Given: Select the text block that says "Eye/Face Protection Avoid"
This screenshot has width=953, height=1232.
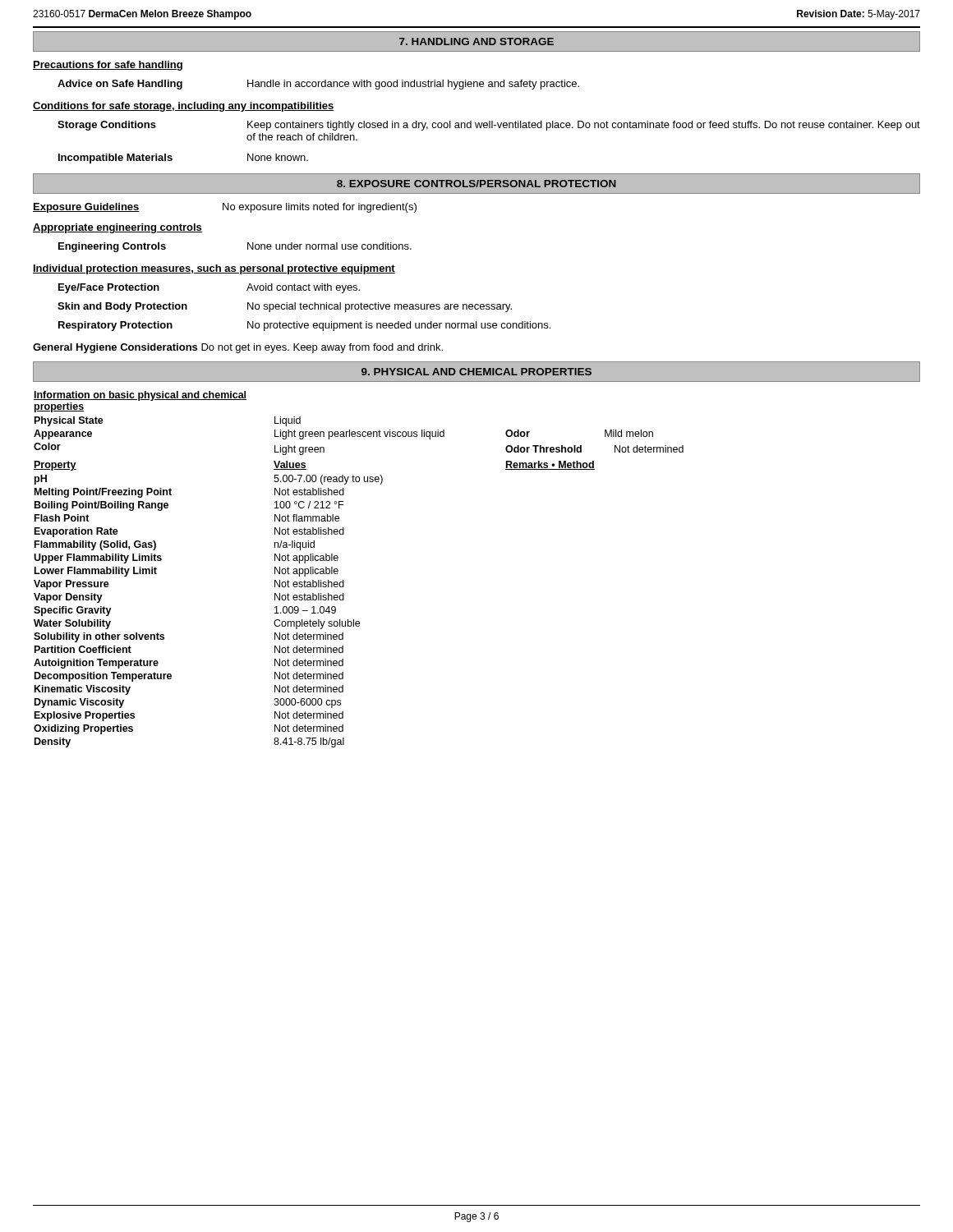Looking at the screenshot, I should 110,288.
